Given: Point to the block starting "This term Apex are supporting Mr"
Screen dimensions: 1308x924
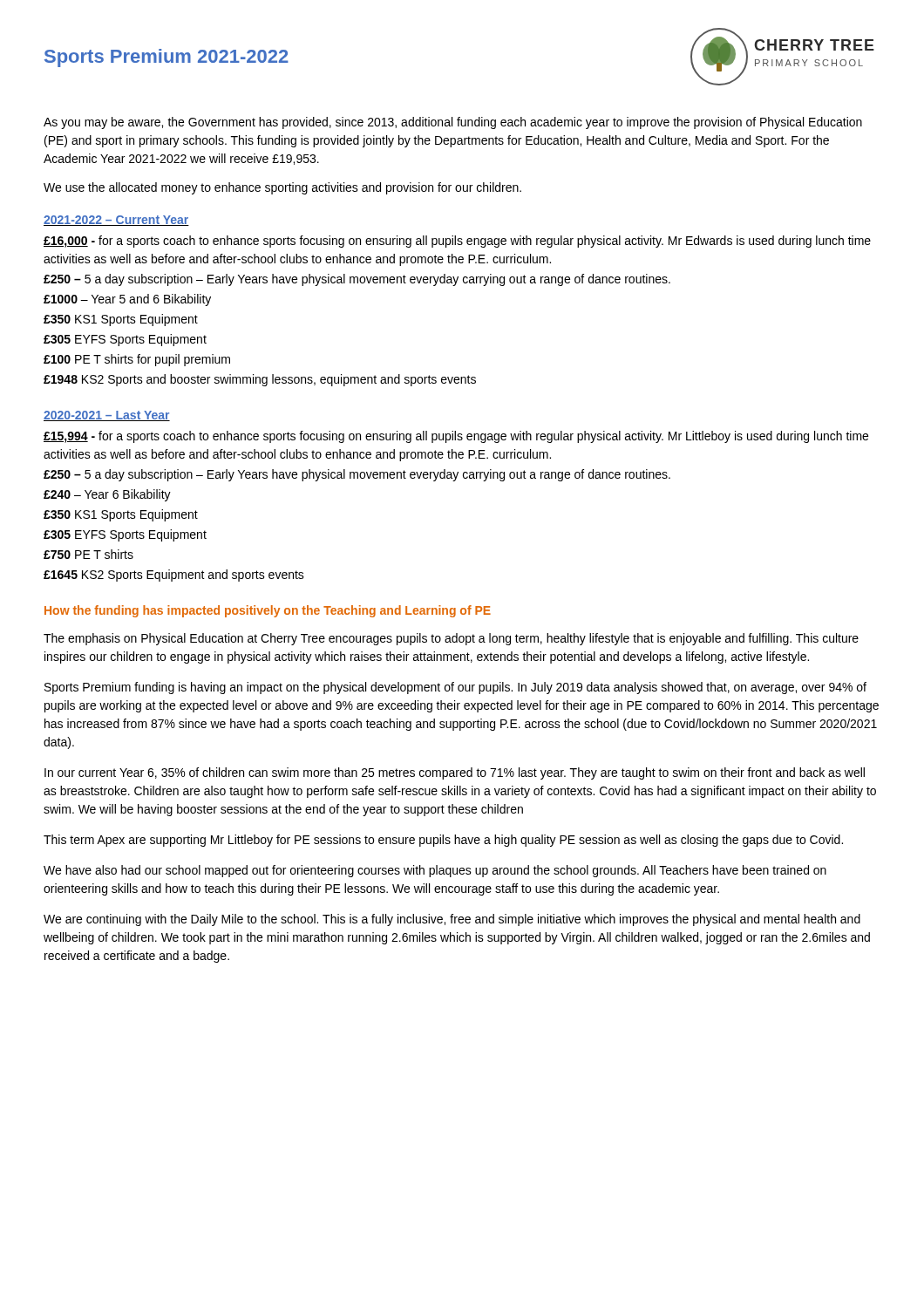Looking at the screenshot, I should point(444,840).
